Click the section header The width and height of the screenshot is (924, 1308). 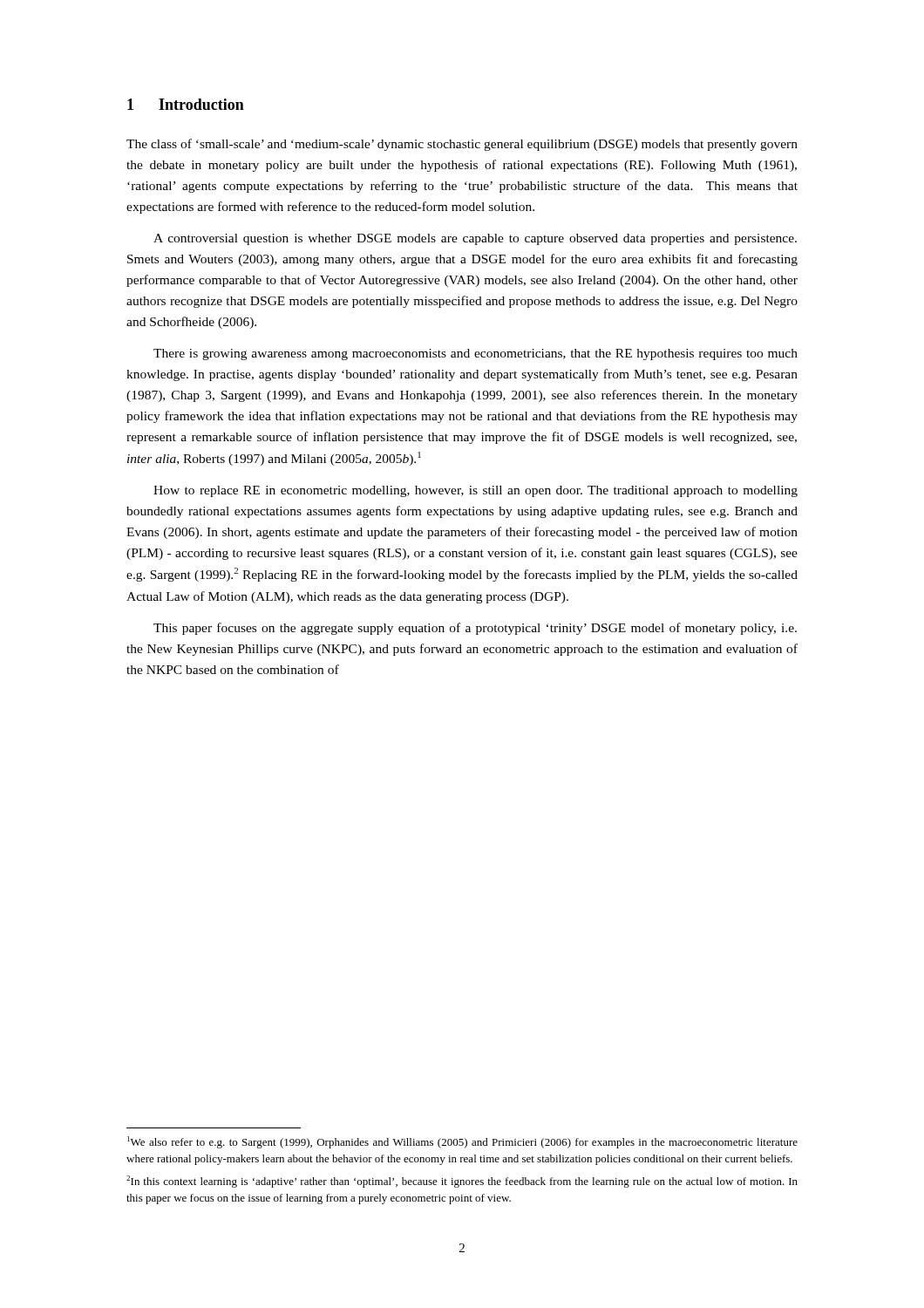click(x=462, y=105)
